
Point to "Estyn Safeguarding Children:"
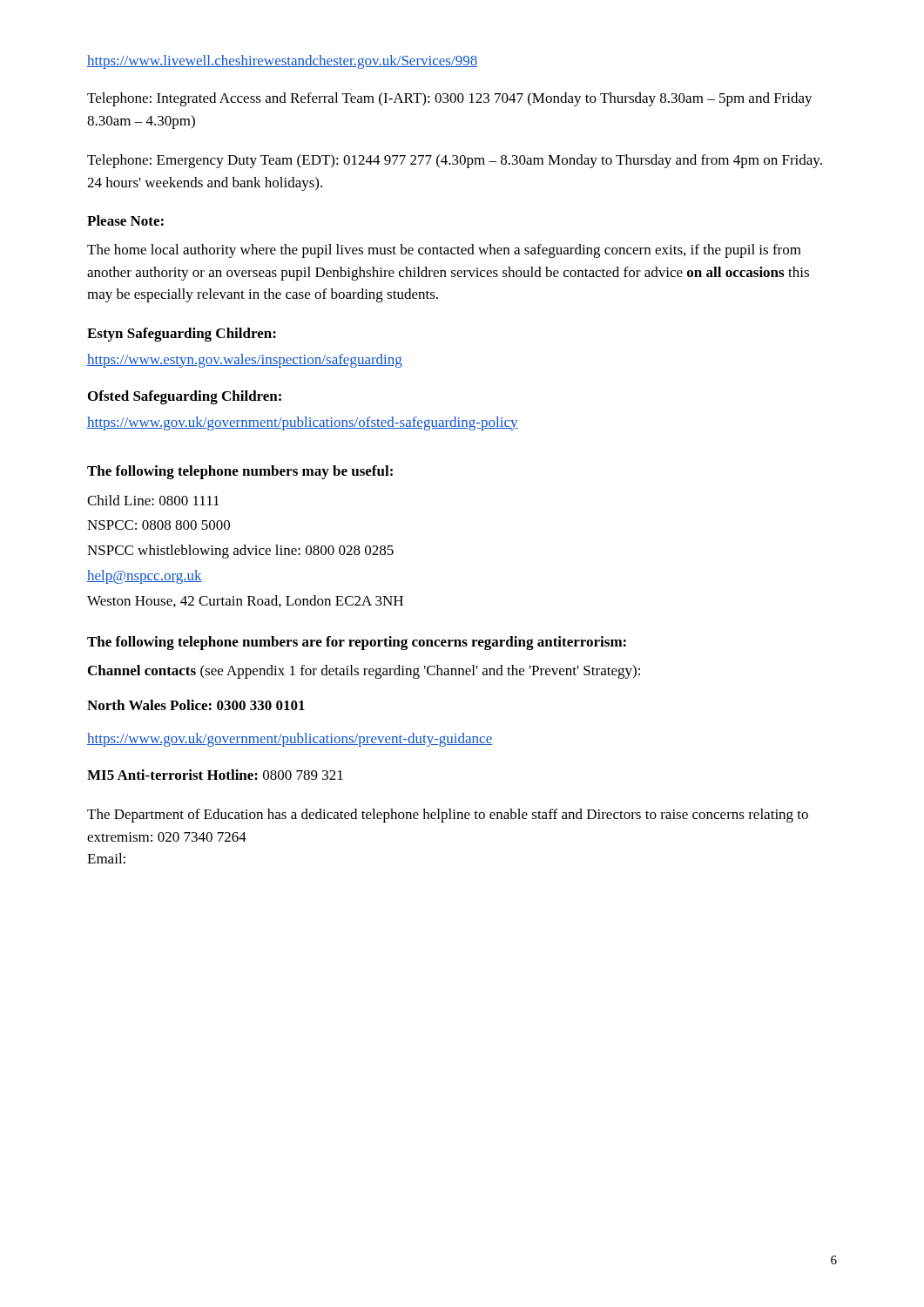click(182, 333)
